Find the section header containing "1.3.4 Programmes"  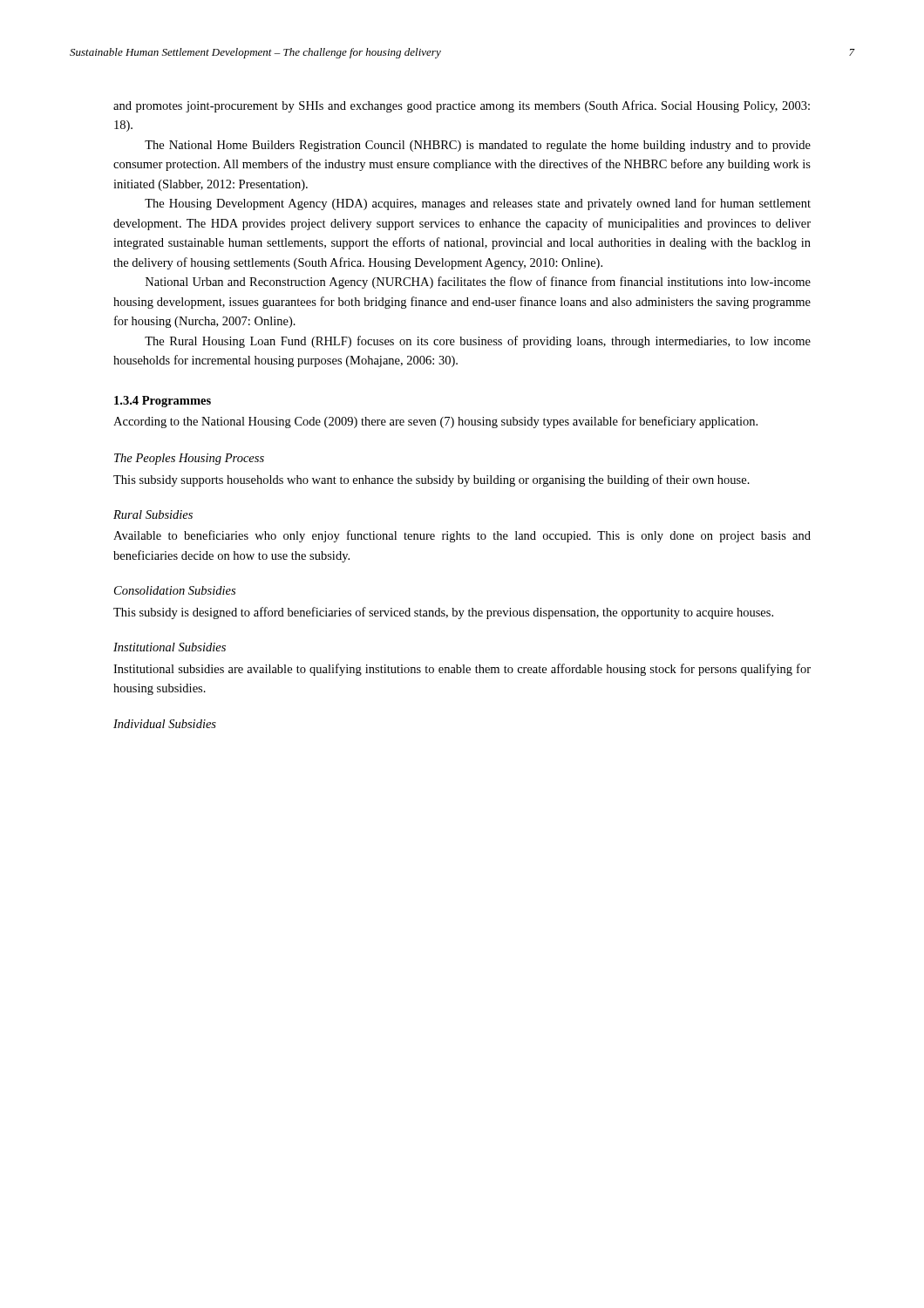[162, 400]
